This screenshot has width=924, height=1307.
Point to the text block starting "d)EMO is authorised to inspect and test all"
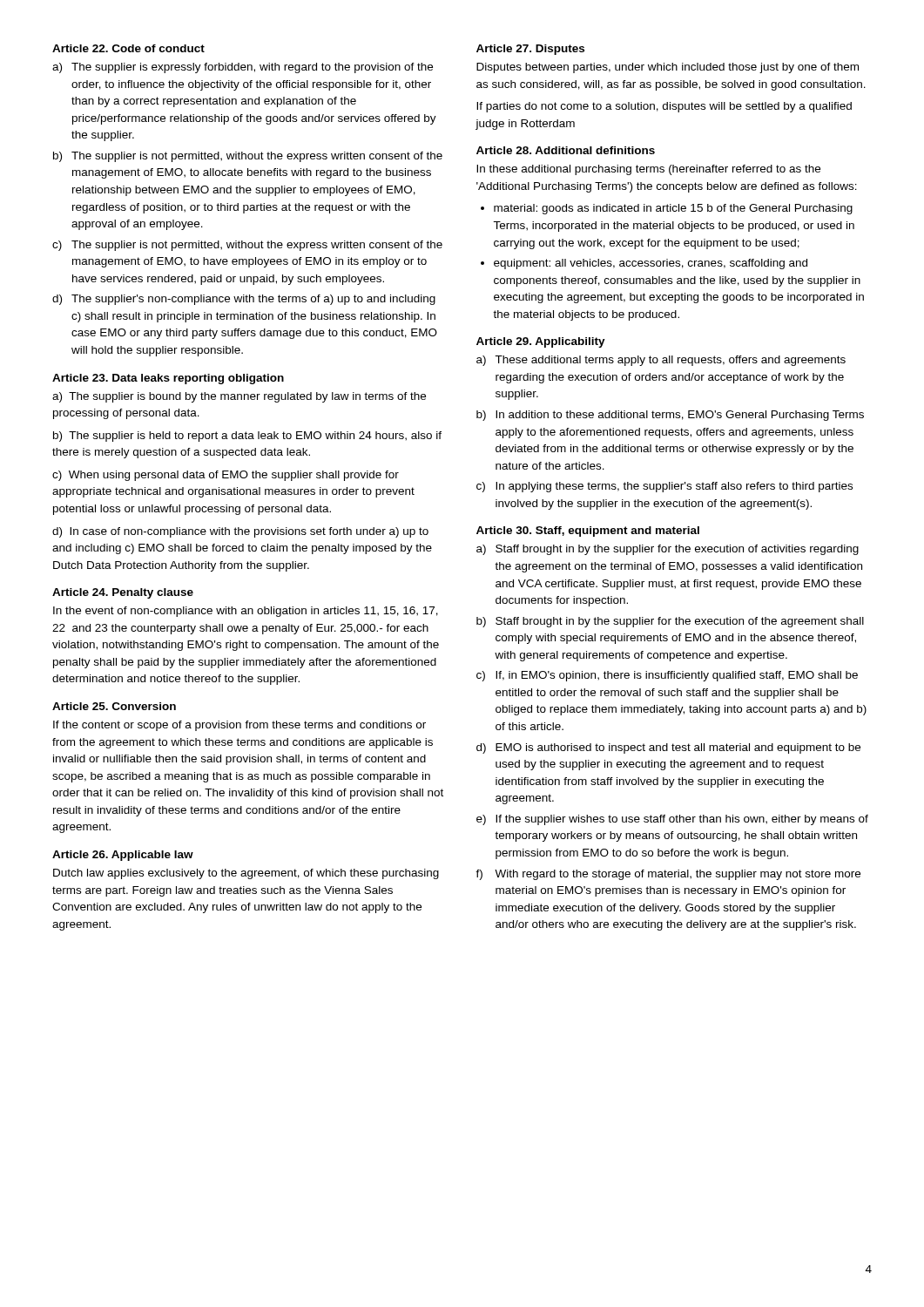674,773
